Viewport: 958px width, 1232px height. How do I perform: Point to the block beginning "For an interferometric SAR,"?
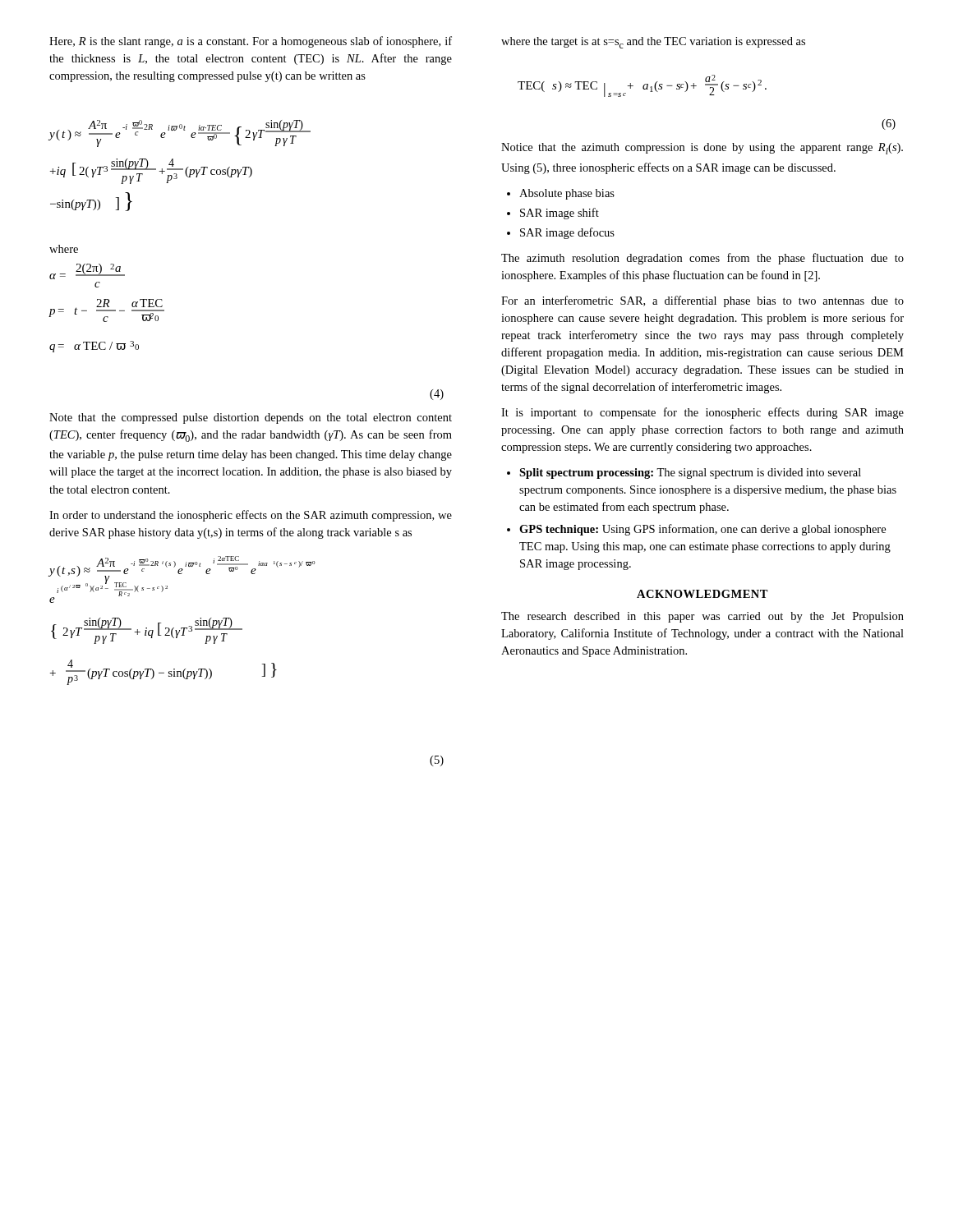(703, 344)
